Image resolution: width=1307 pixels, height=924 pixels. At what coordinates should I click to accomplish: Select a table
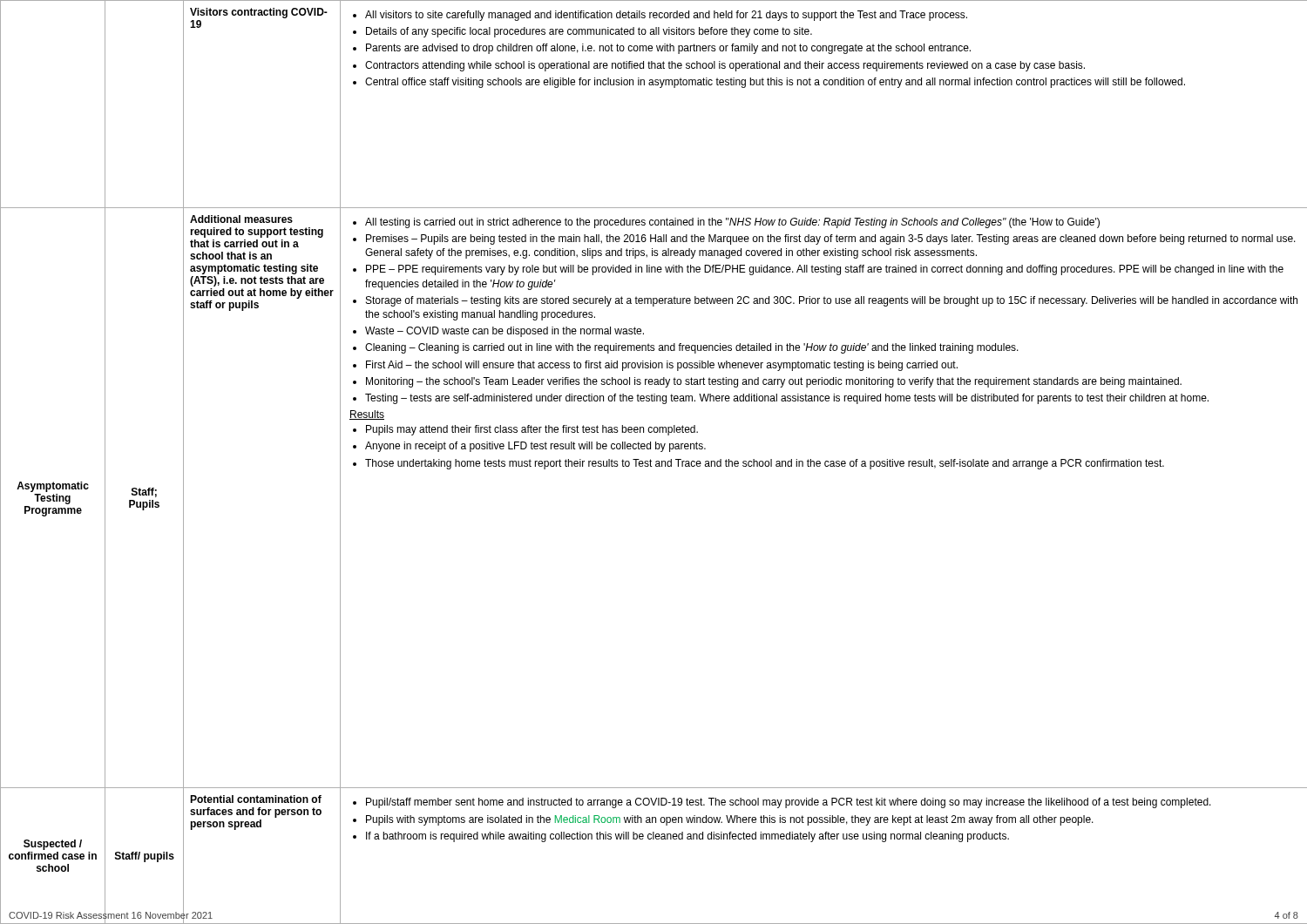[x=654, y=449]
